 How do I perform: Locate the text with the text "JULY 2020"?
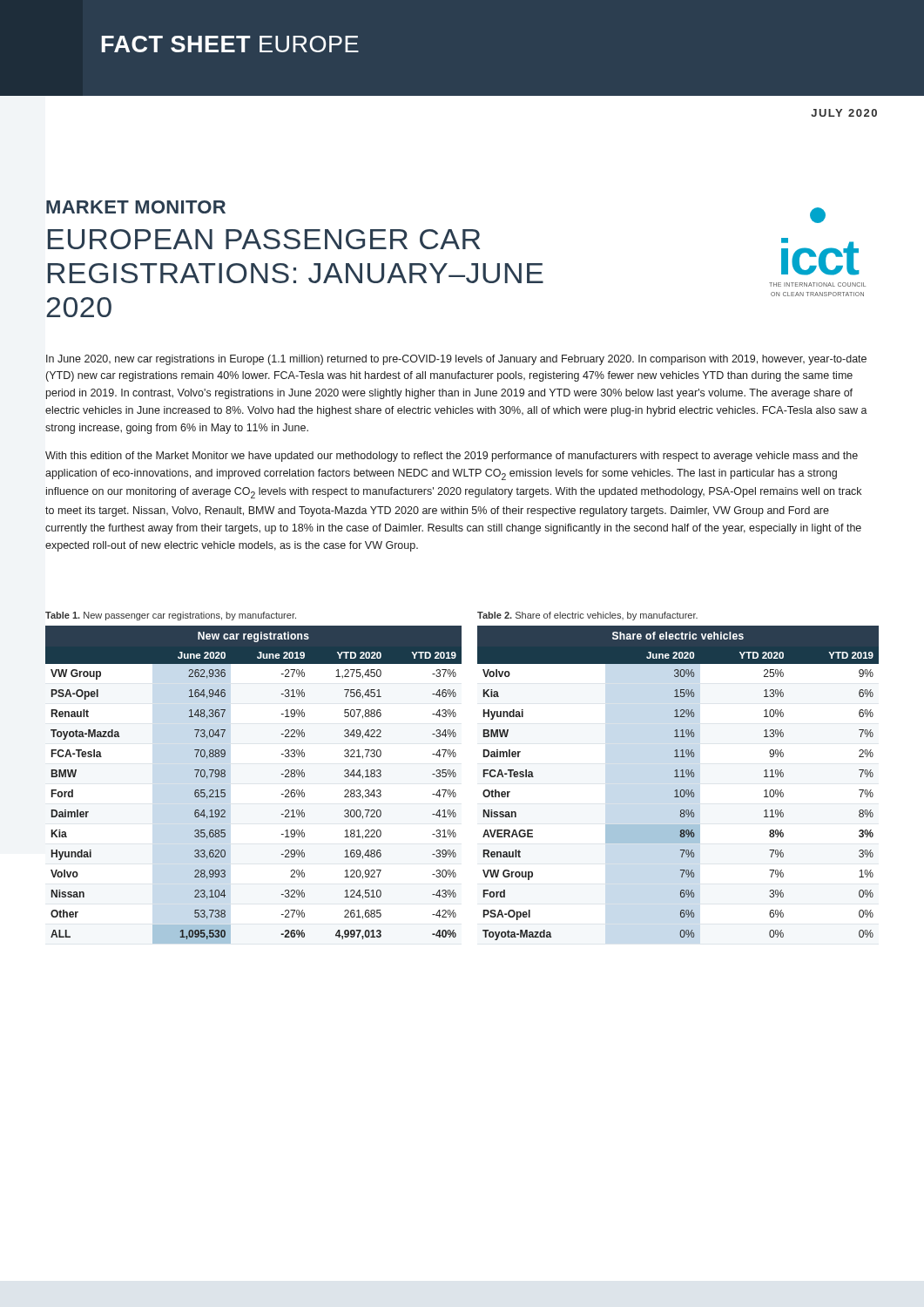tap(845, 113)
